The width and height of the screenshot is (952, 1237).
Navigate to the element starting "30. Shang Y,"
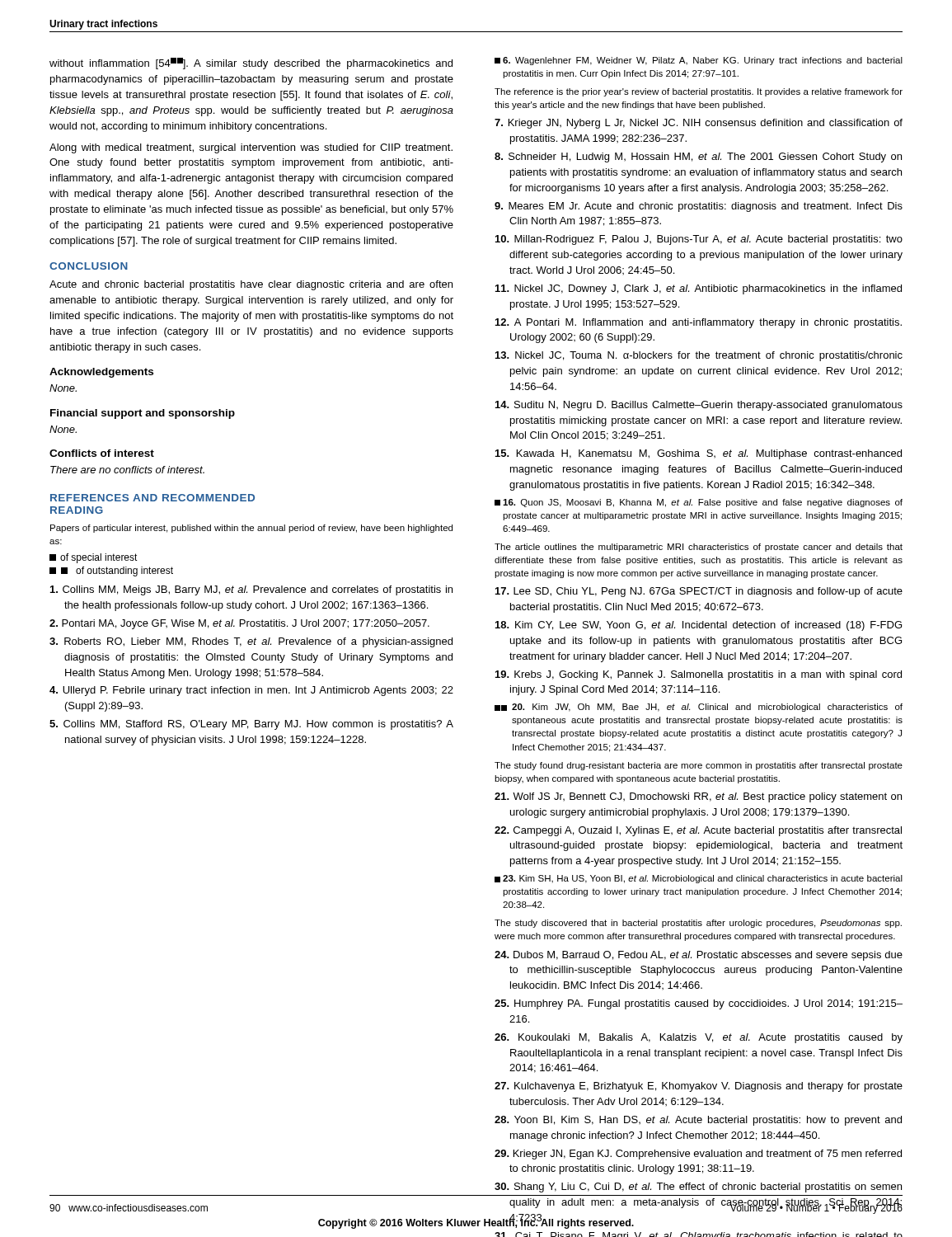[x=699, y=1203]
